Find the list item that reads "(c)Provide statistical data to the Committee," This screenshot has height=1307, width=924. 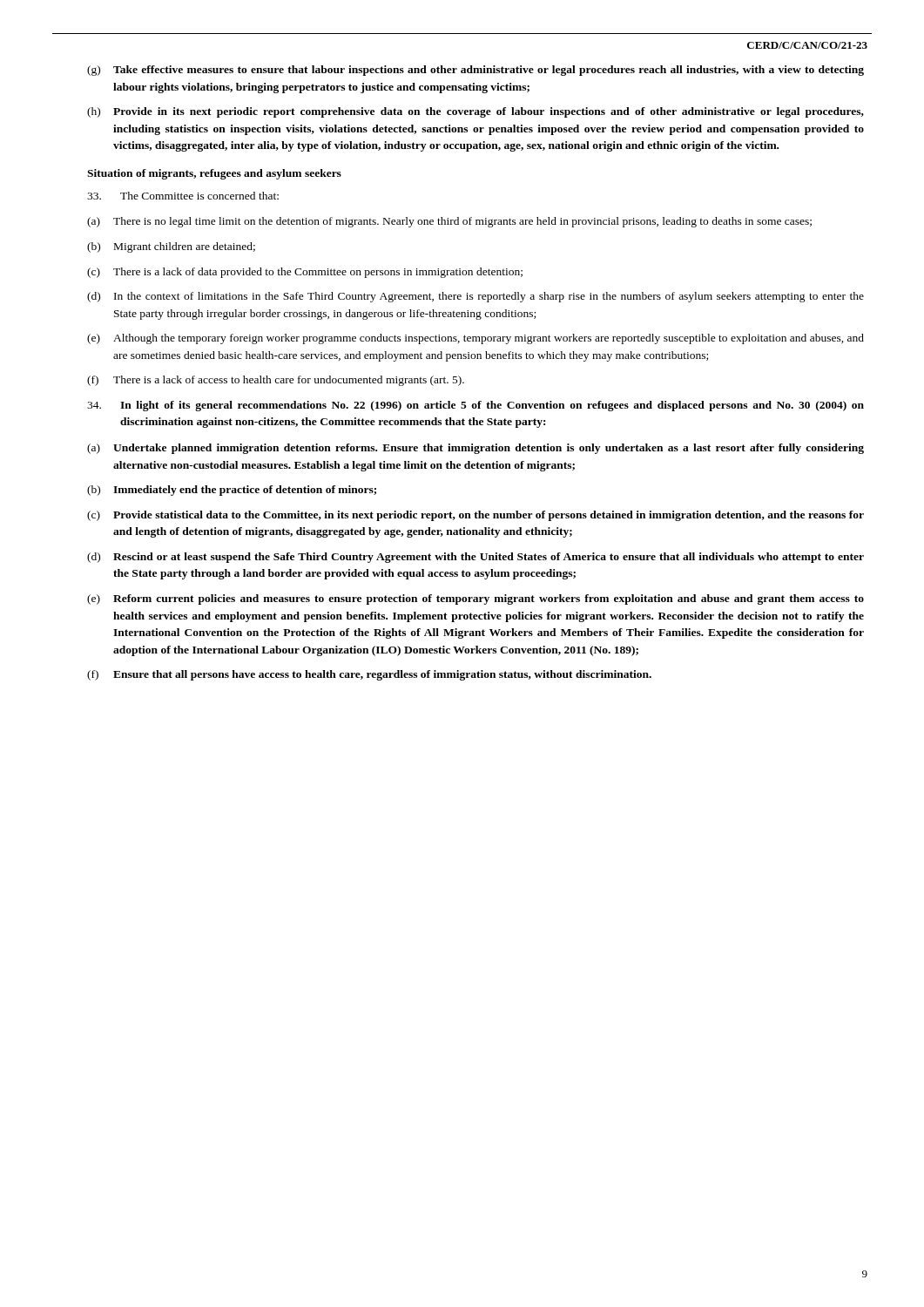pos(476,523)
